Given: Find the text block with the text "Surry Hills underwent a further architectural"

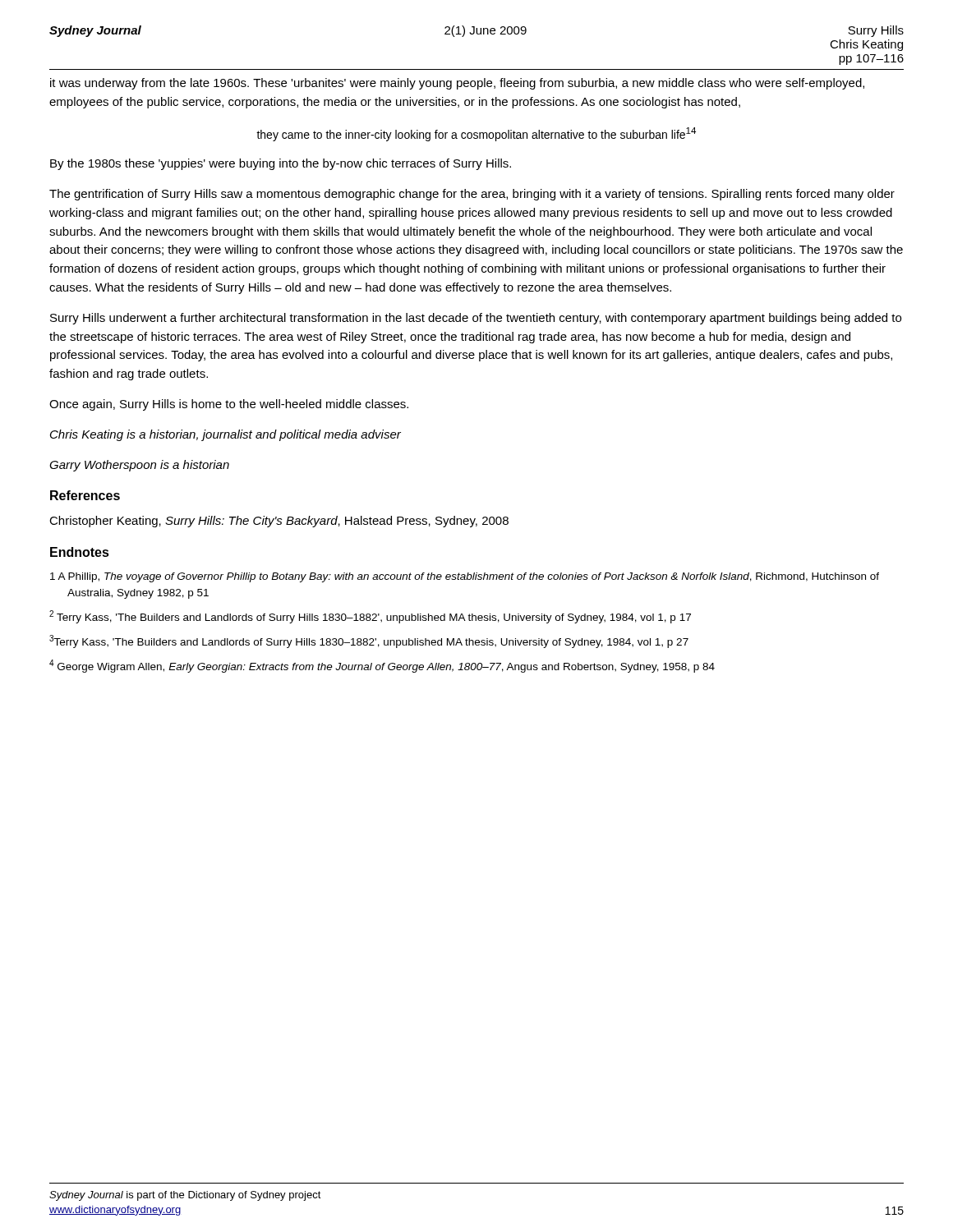Looking at the screenshot, I should click(x=476, y=345).
